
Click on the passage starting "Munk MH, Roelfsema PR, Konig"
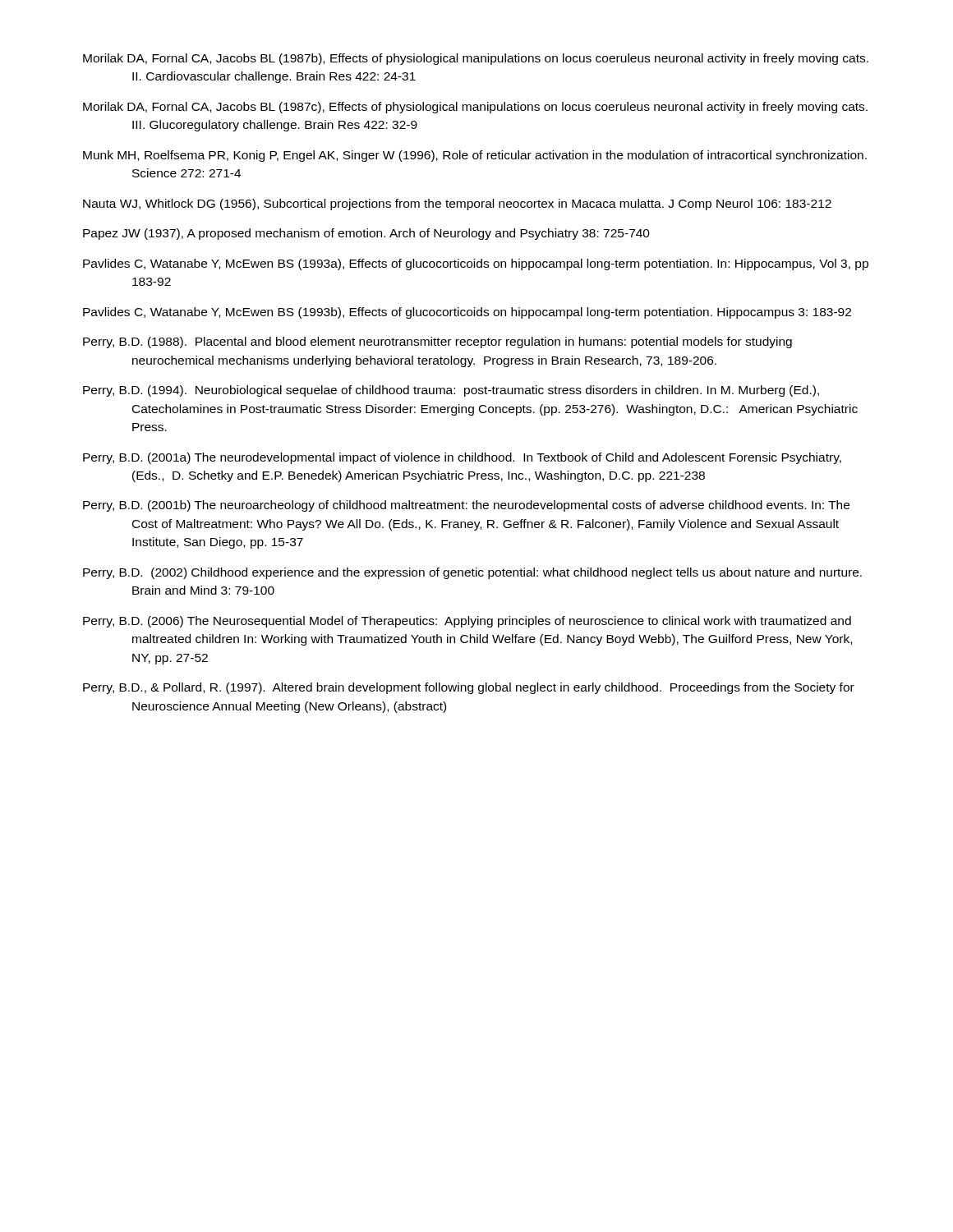pos(475,164)
